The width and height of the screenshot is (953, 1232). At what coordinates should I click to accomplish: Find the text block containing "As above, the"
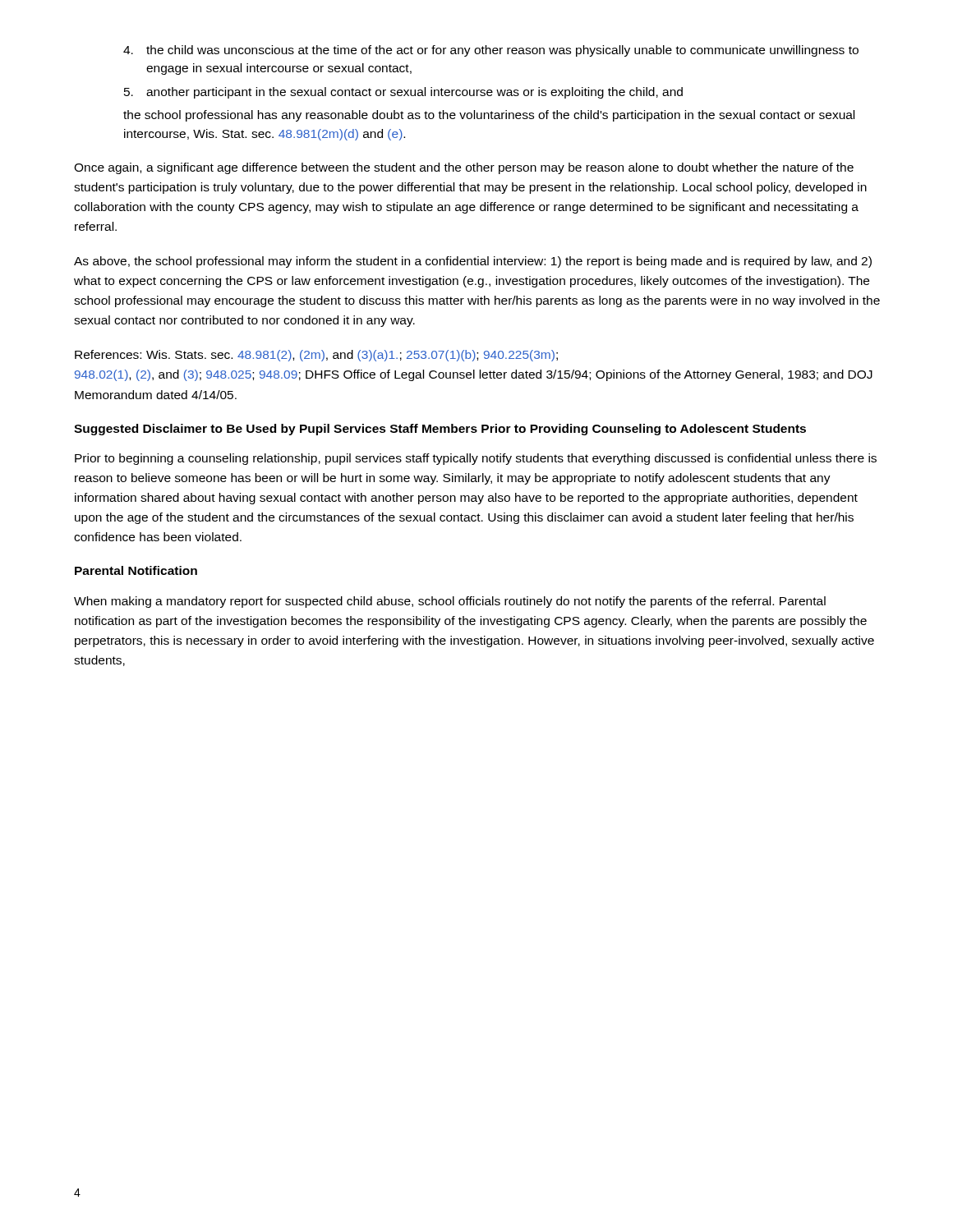pyautogui.click(x=477, y=291)
